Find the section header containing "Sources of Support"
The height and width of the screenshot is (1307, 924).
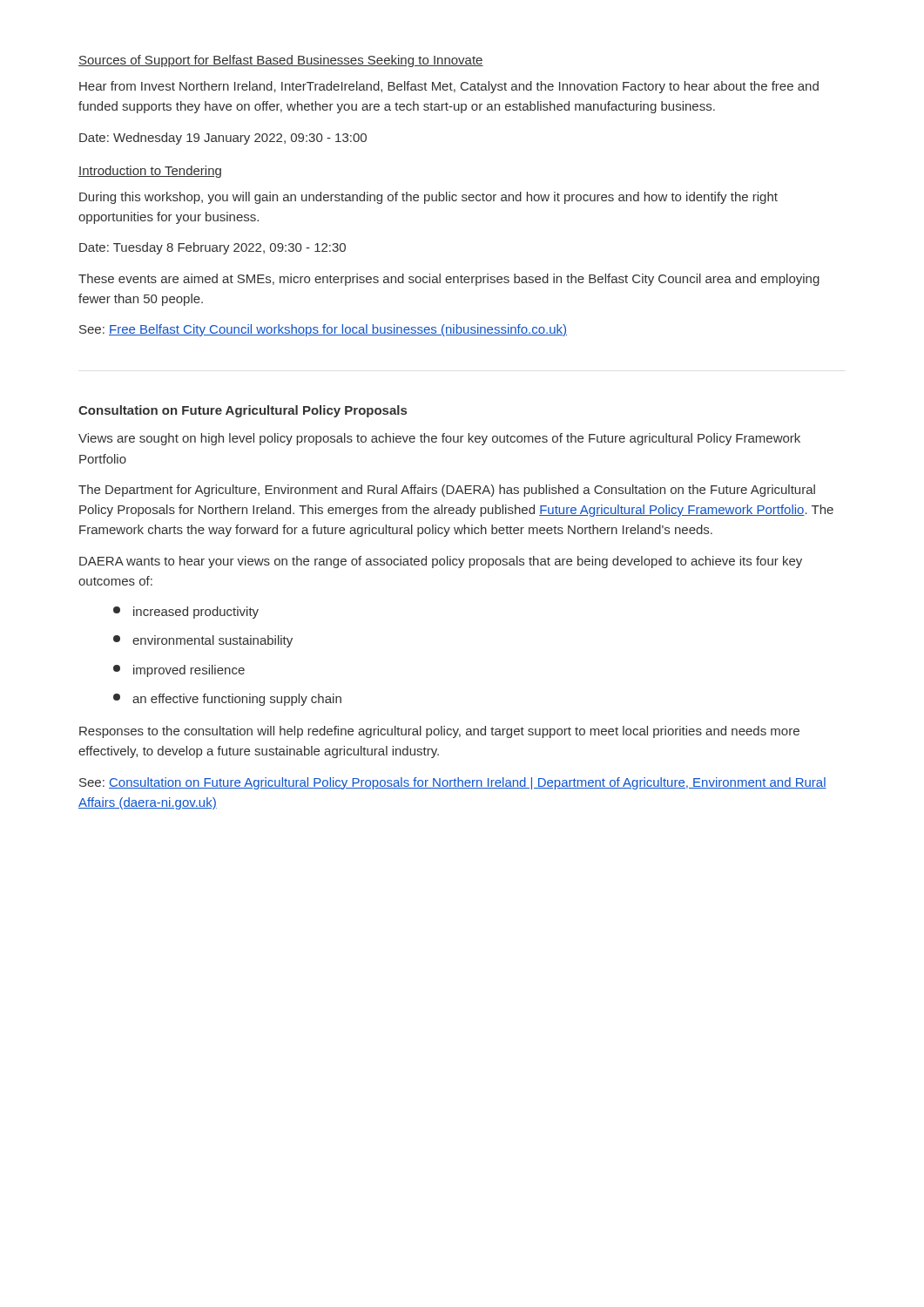tap(281, 60)
